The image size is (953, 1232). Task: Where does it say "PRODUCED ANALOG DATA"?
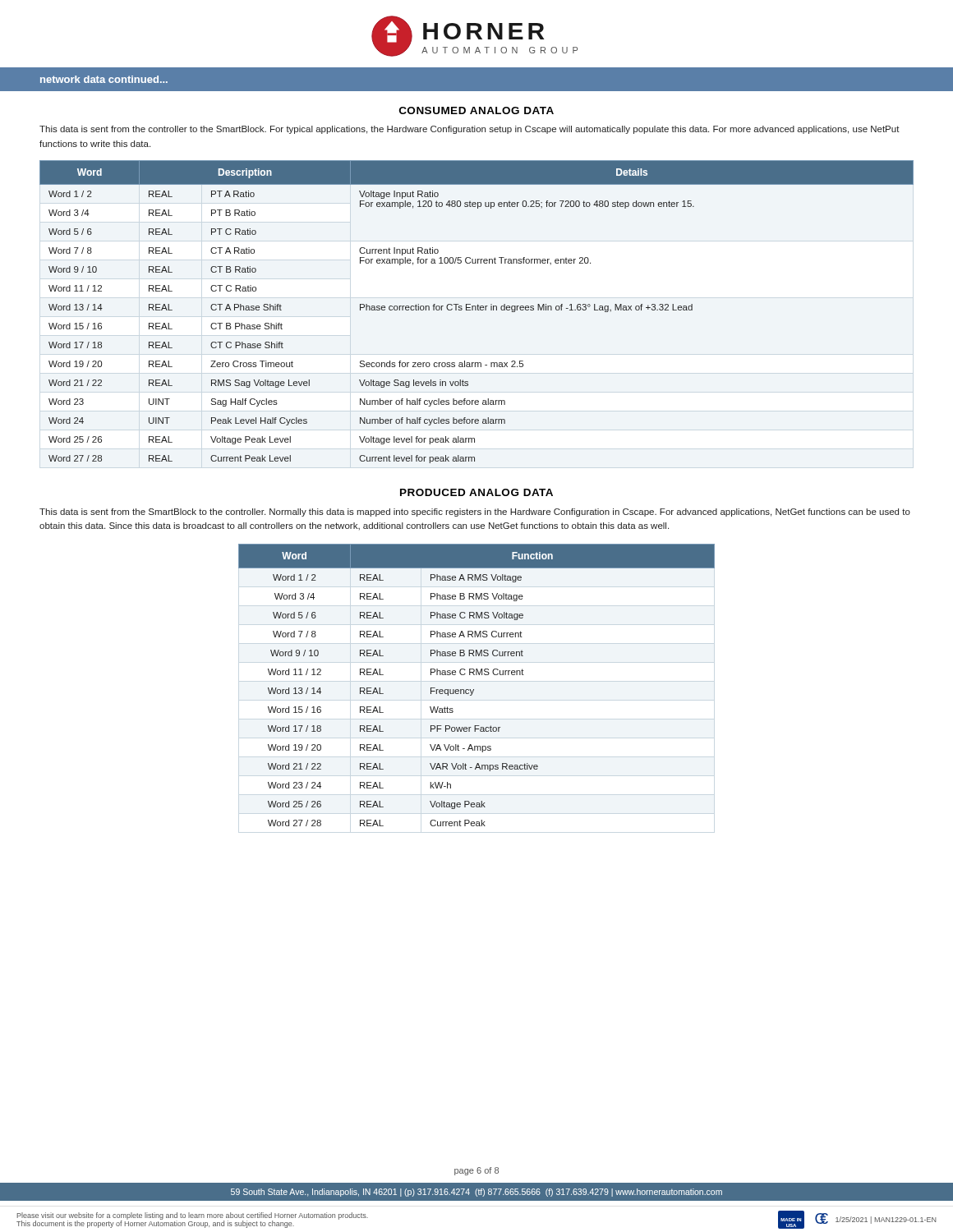(476, 492)
